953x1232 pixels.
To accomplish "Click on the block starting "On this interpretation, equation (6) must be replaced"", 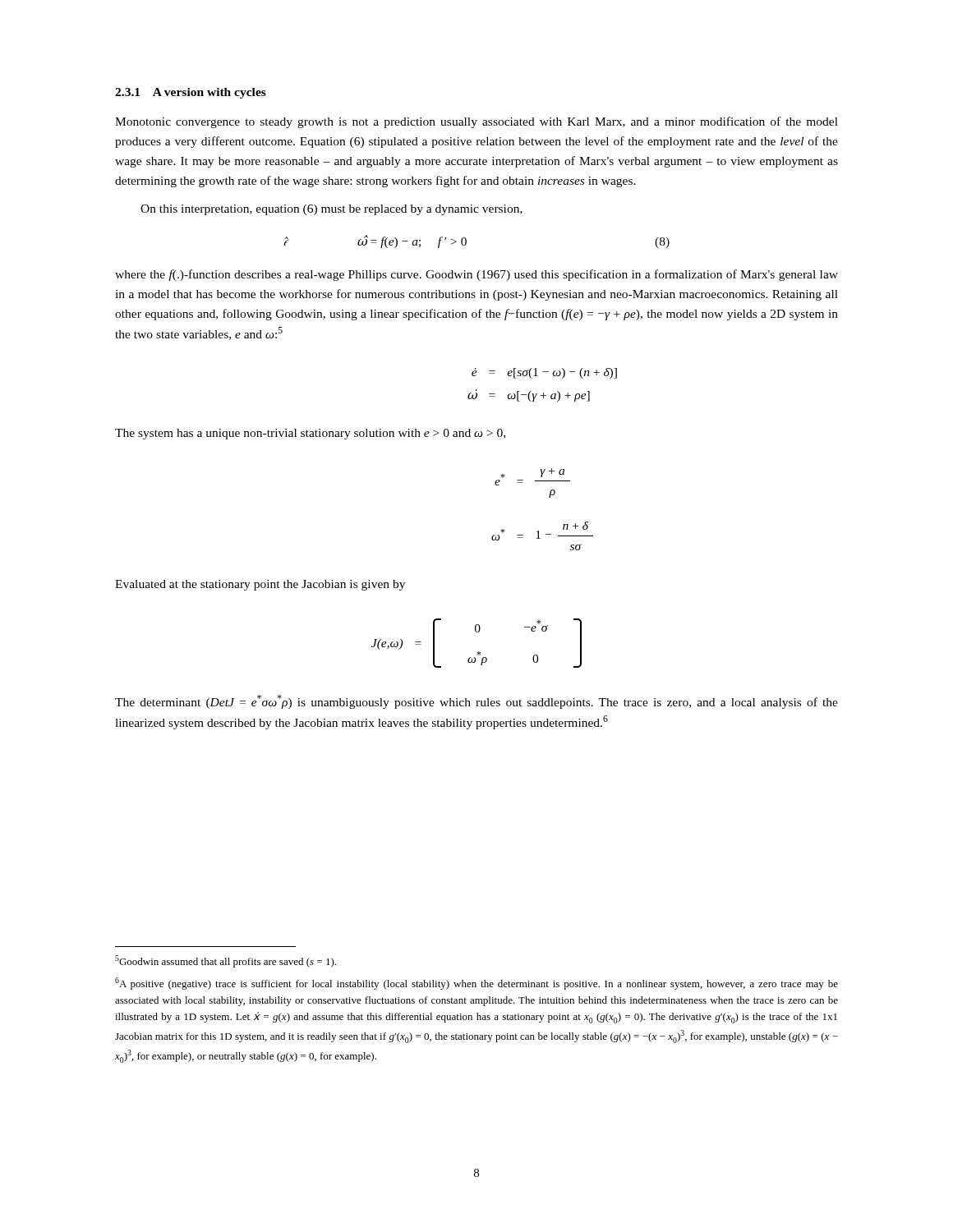I will (332, 208).
